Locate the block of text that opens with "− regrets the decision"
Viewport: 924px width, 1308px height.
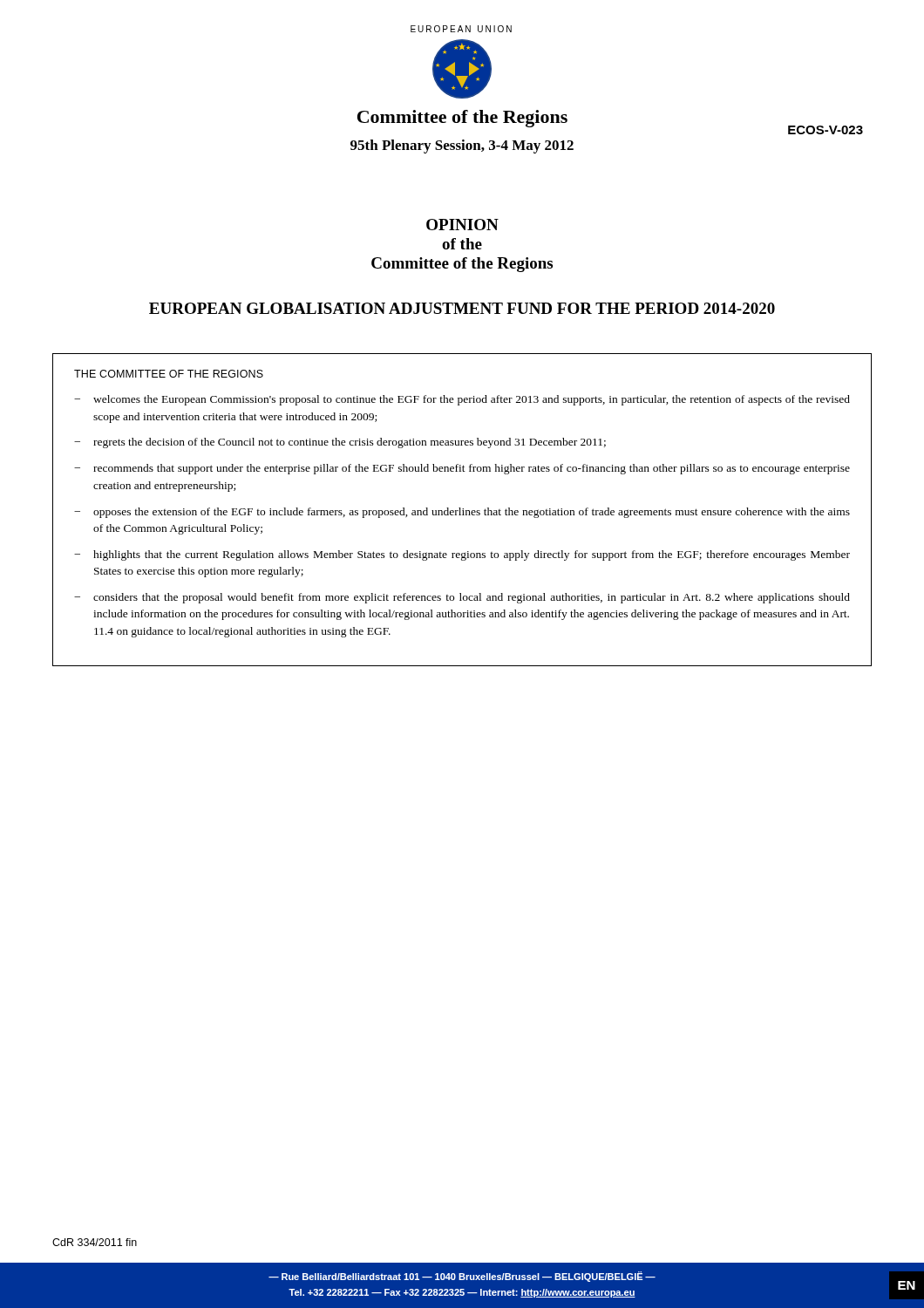(x=462, y=442)
